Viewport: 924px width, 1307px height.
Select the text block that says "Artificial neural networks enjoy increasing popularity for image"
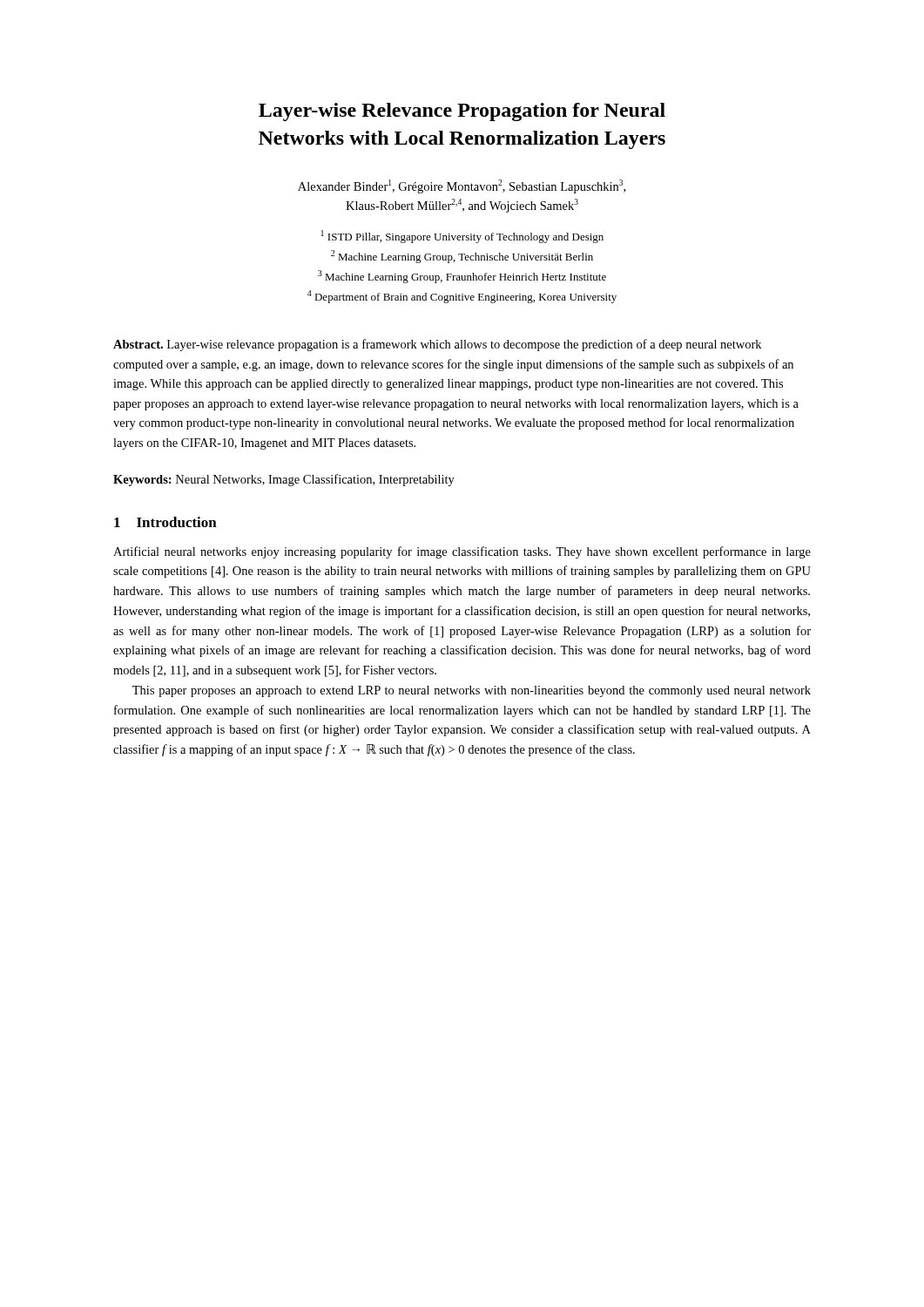462,651
